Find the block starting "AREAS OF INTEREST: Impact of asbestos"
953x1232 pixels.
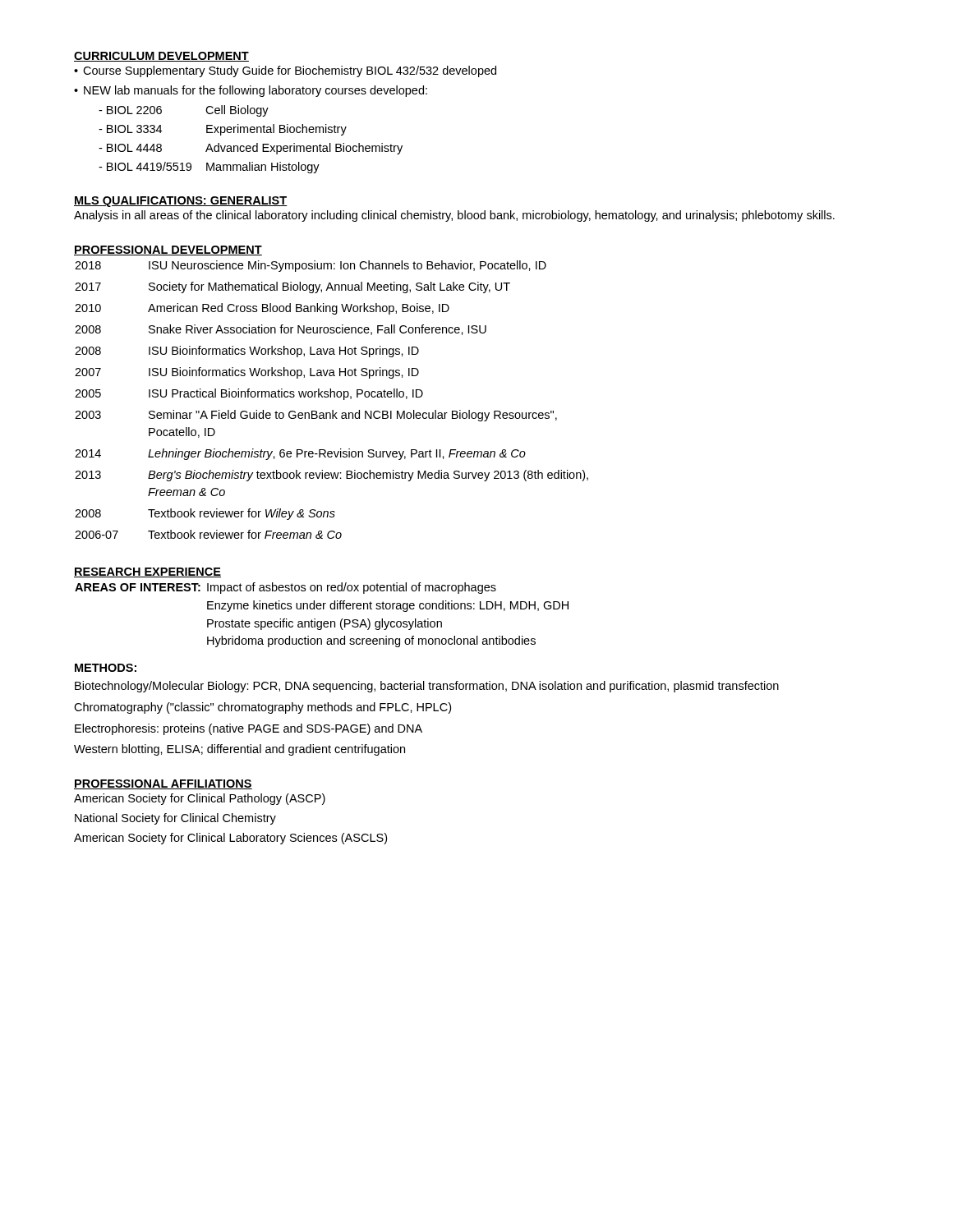(476, 616)
